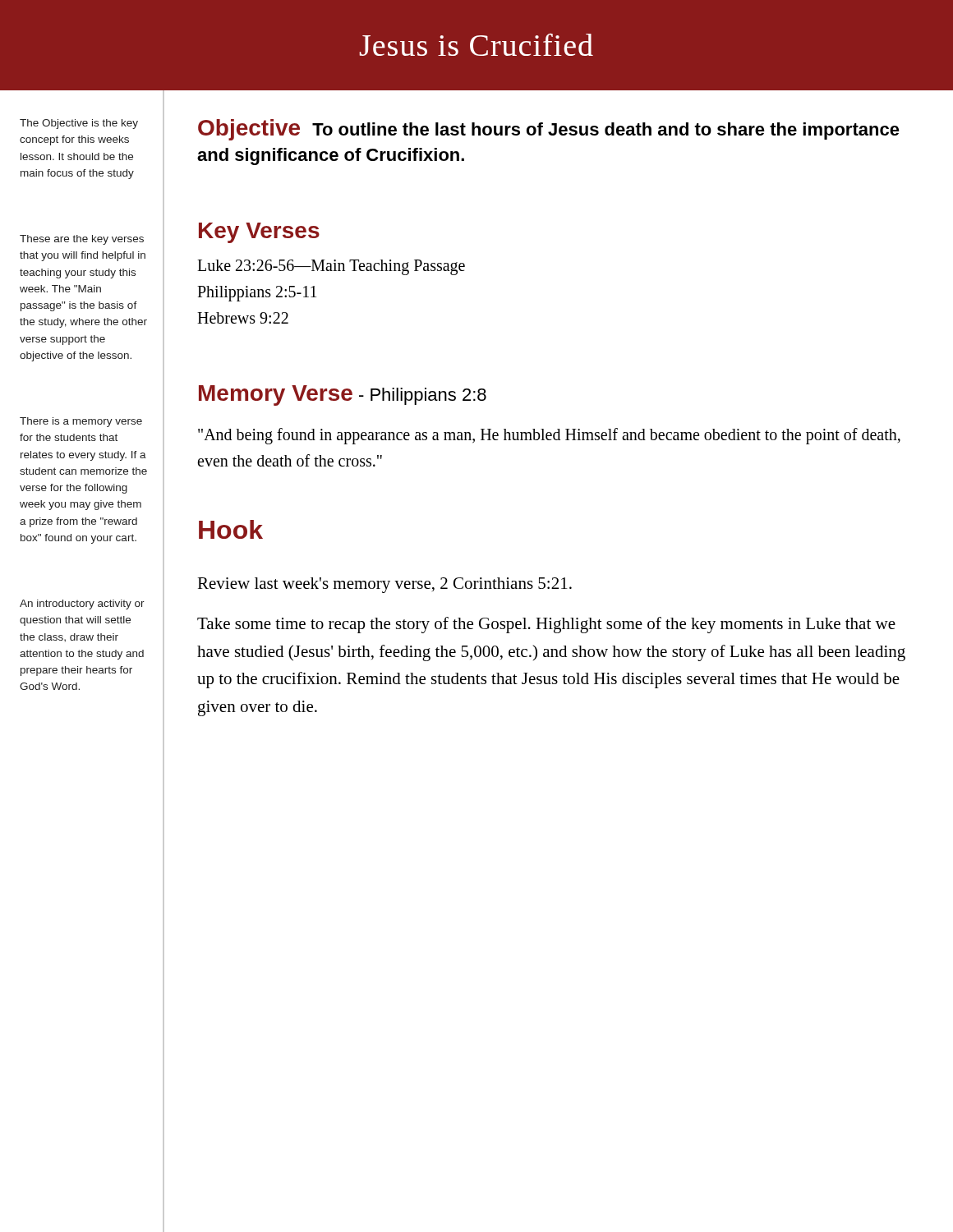Find the passage starting "Memory Verse - Philippians"
Screen dimensions: 1232x953
click(555, 427)
